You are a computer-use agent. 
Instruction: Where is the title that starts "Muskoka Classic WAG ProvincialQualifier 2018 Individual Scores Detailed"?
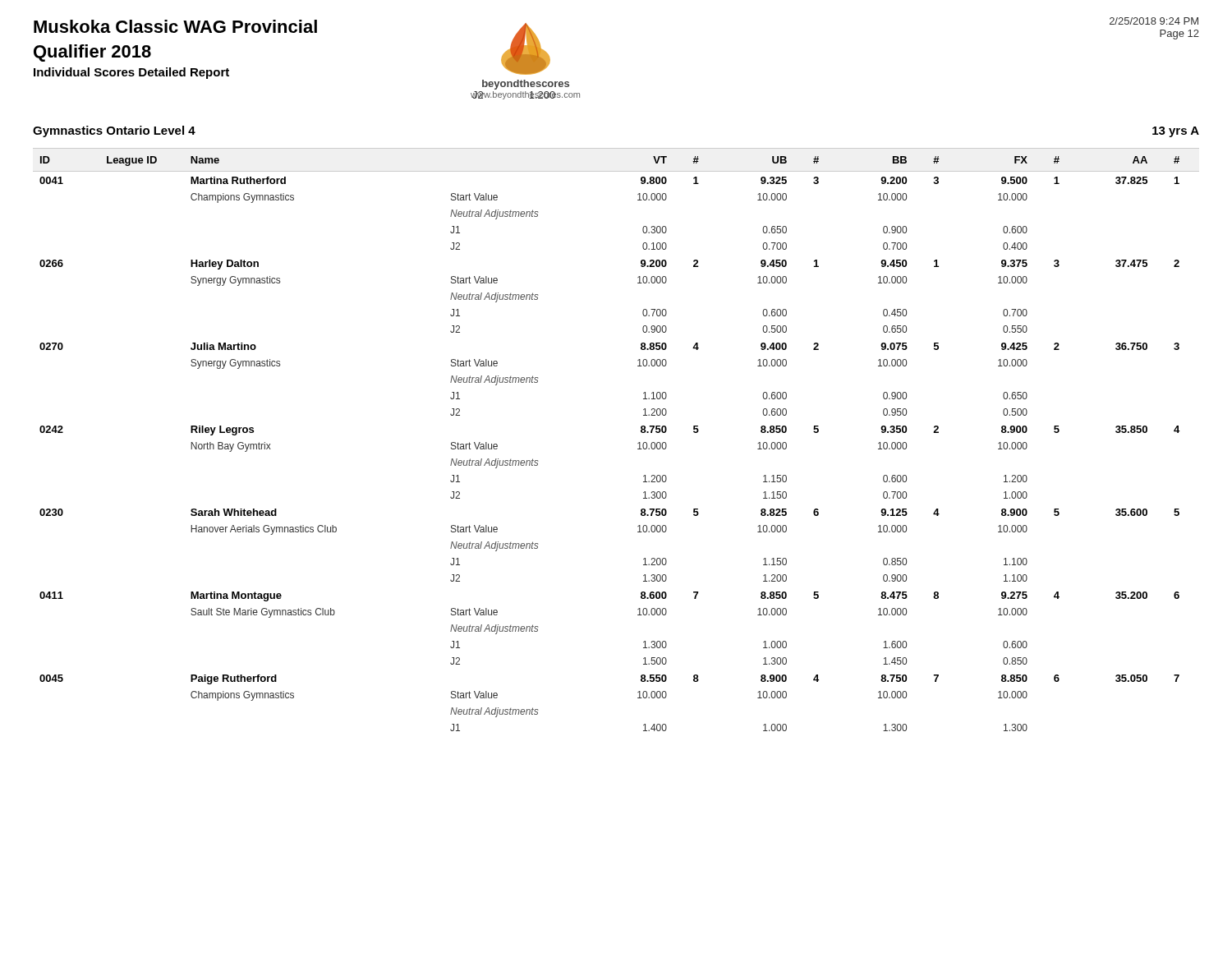click(x=175, y=26)
